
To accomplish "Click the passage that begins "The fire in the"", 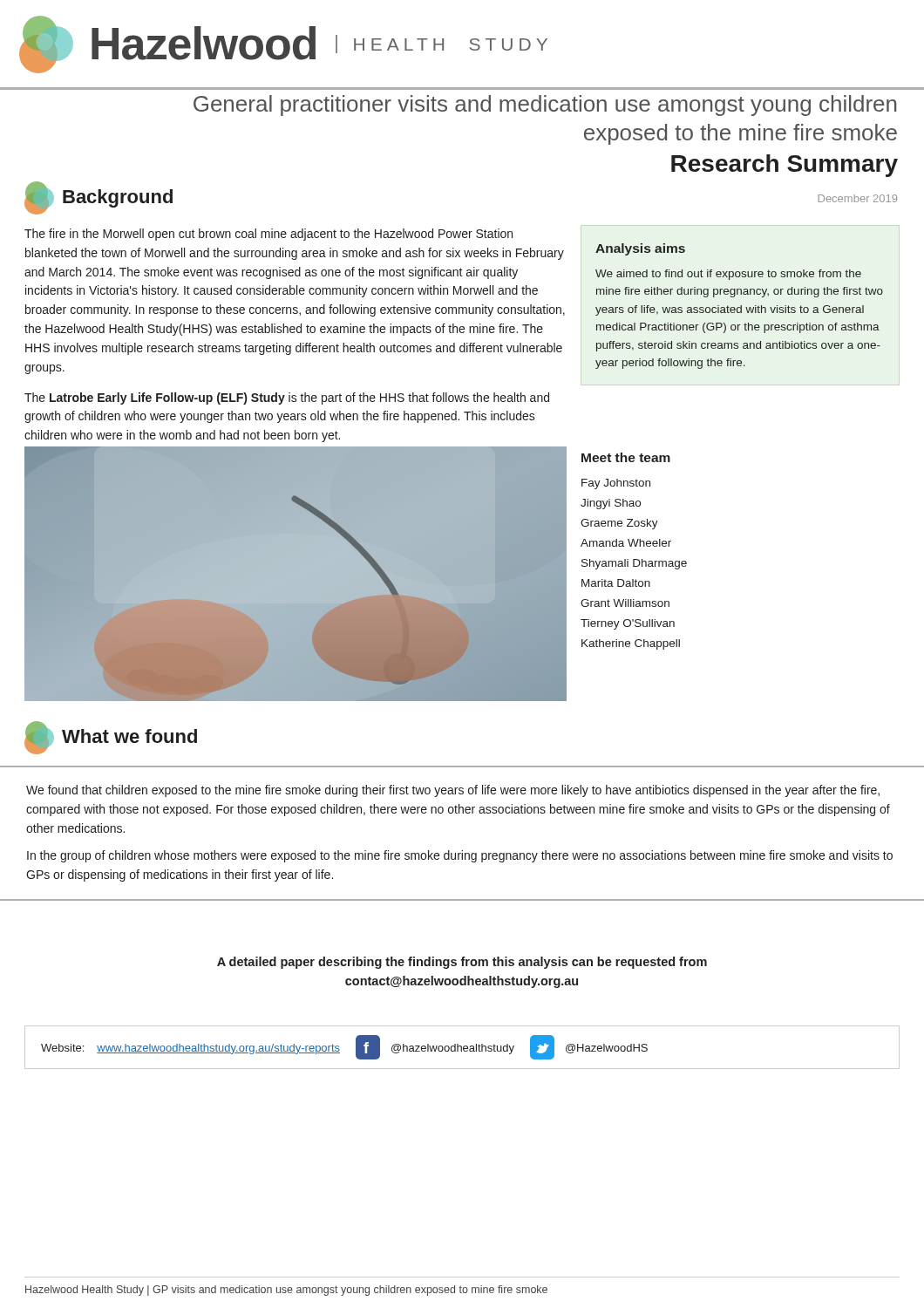I will pyautogui.click(x=295, y=335).
